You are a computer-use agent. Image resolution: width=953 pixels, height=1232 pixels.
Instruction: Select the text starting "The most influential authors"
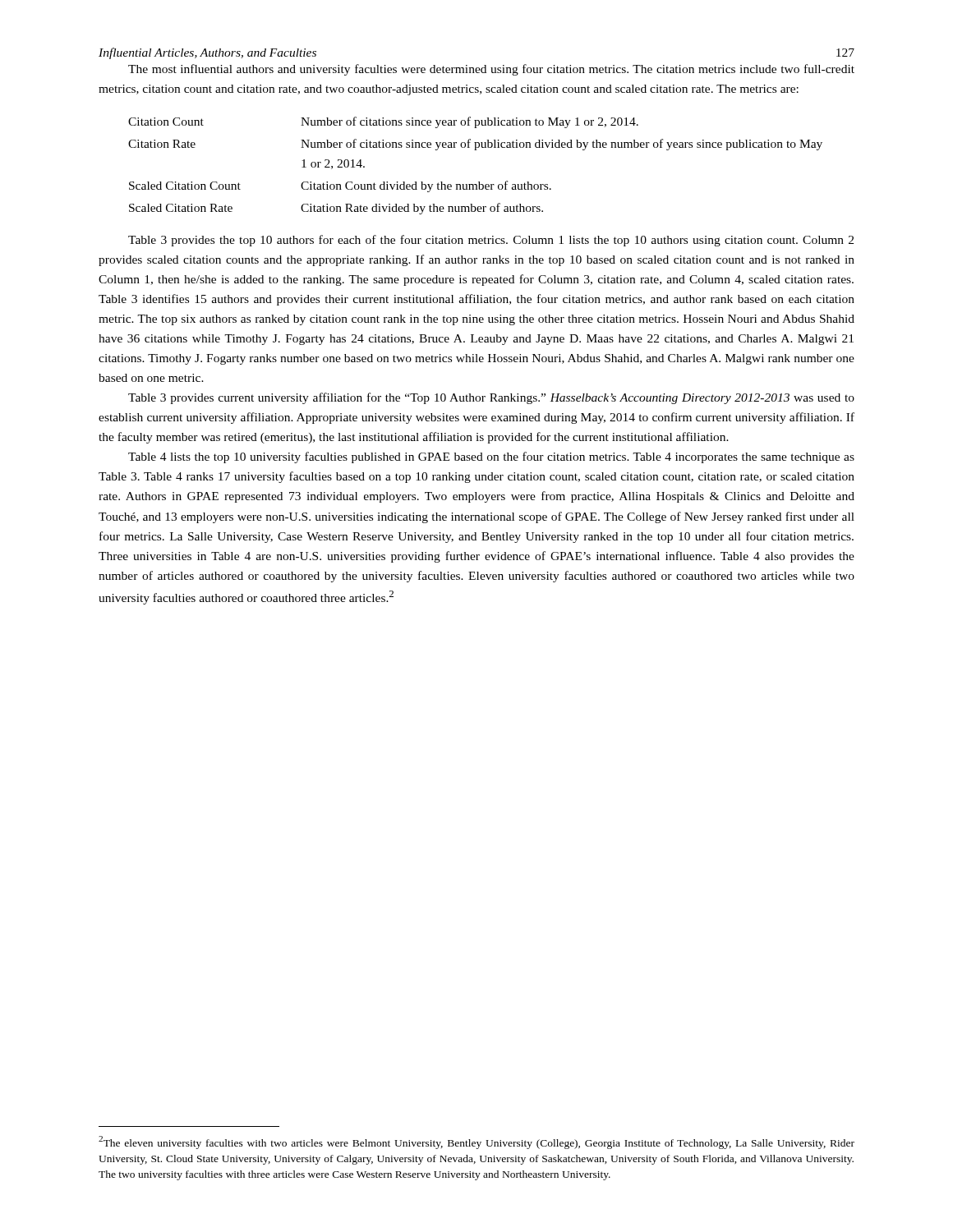(476, 79)
